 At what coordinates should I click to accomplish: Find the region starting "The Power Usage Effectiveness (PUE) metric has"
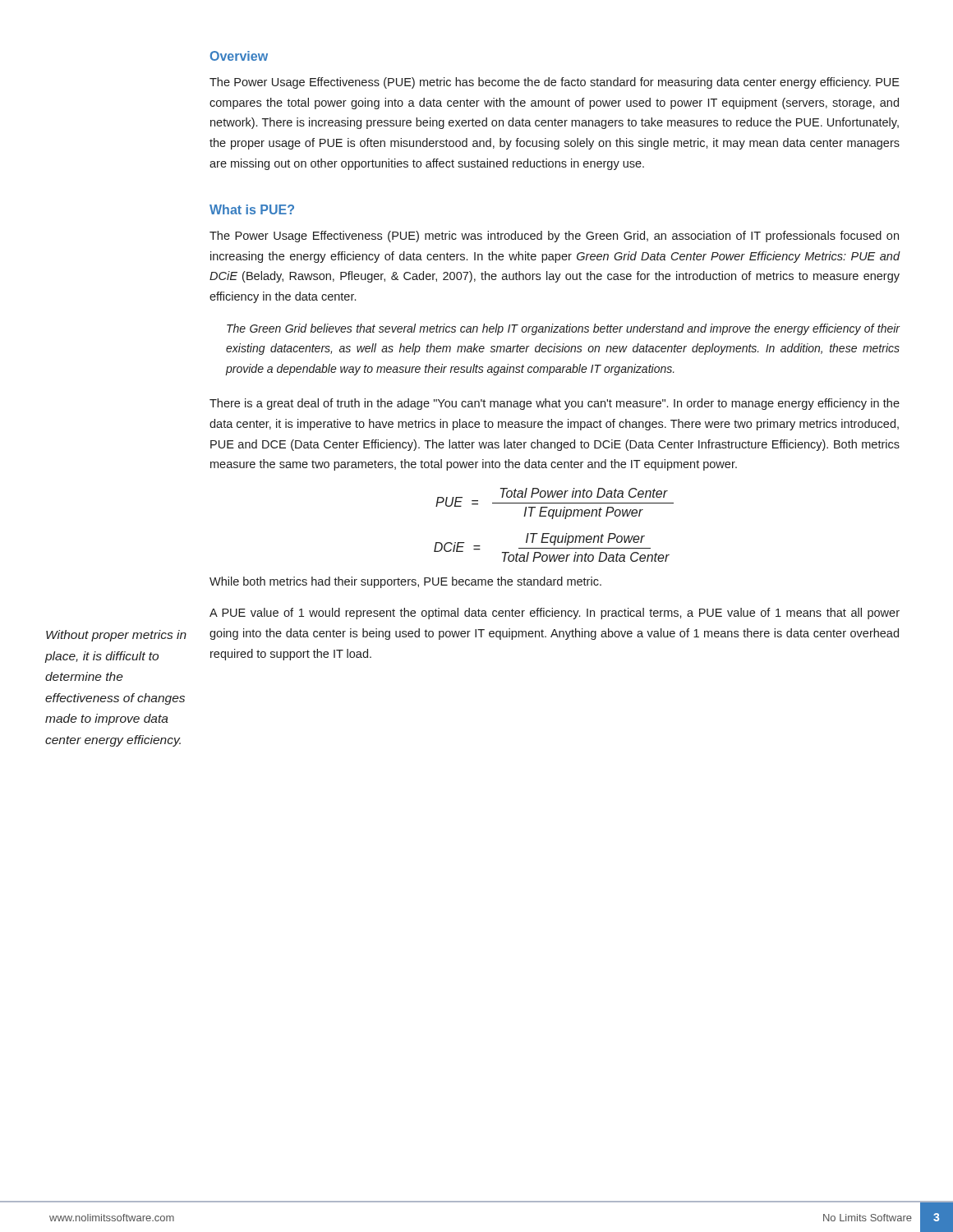[555, 123]
